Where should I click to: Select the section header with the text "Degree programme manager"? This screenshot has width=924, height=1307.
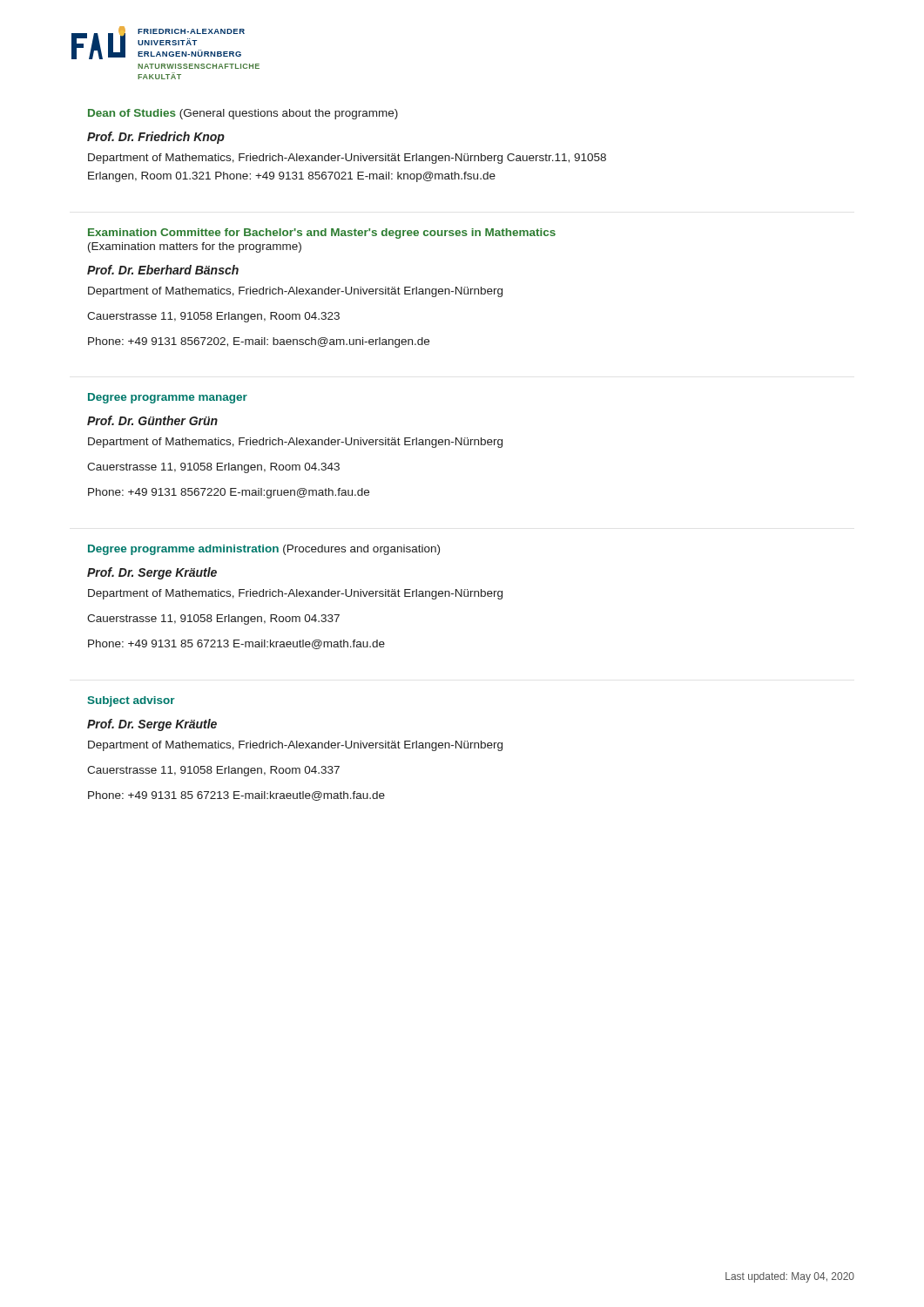click(167, 397)
